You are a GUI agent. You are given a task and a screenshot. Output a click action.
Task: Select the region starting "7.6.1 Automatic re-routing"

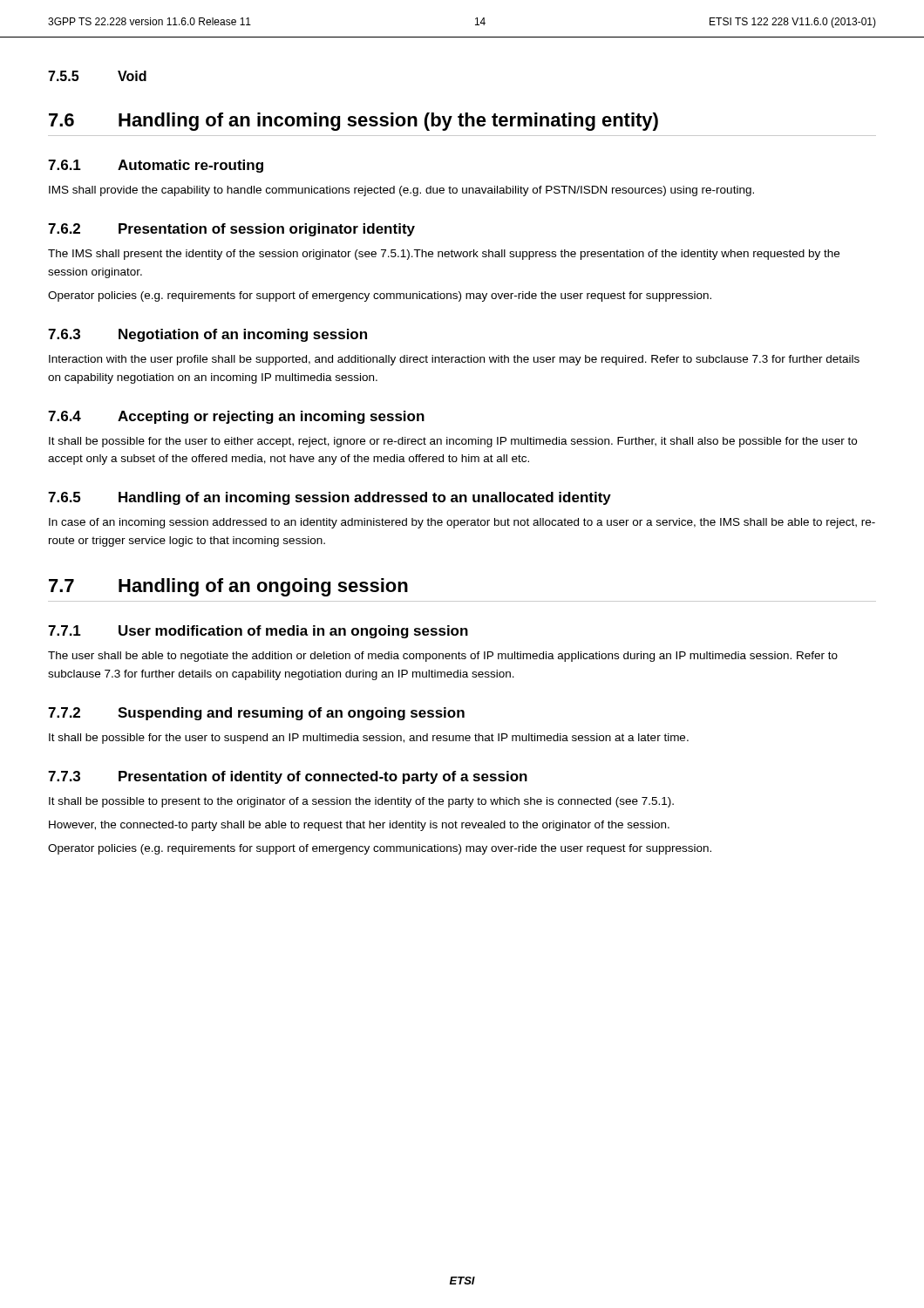[156, 166]
